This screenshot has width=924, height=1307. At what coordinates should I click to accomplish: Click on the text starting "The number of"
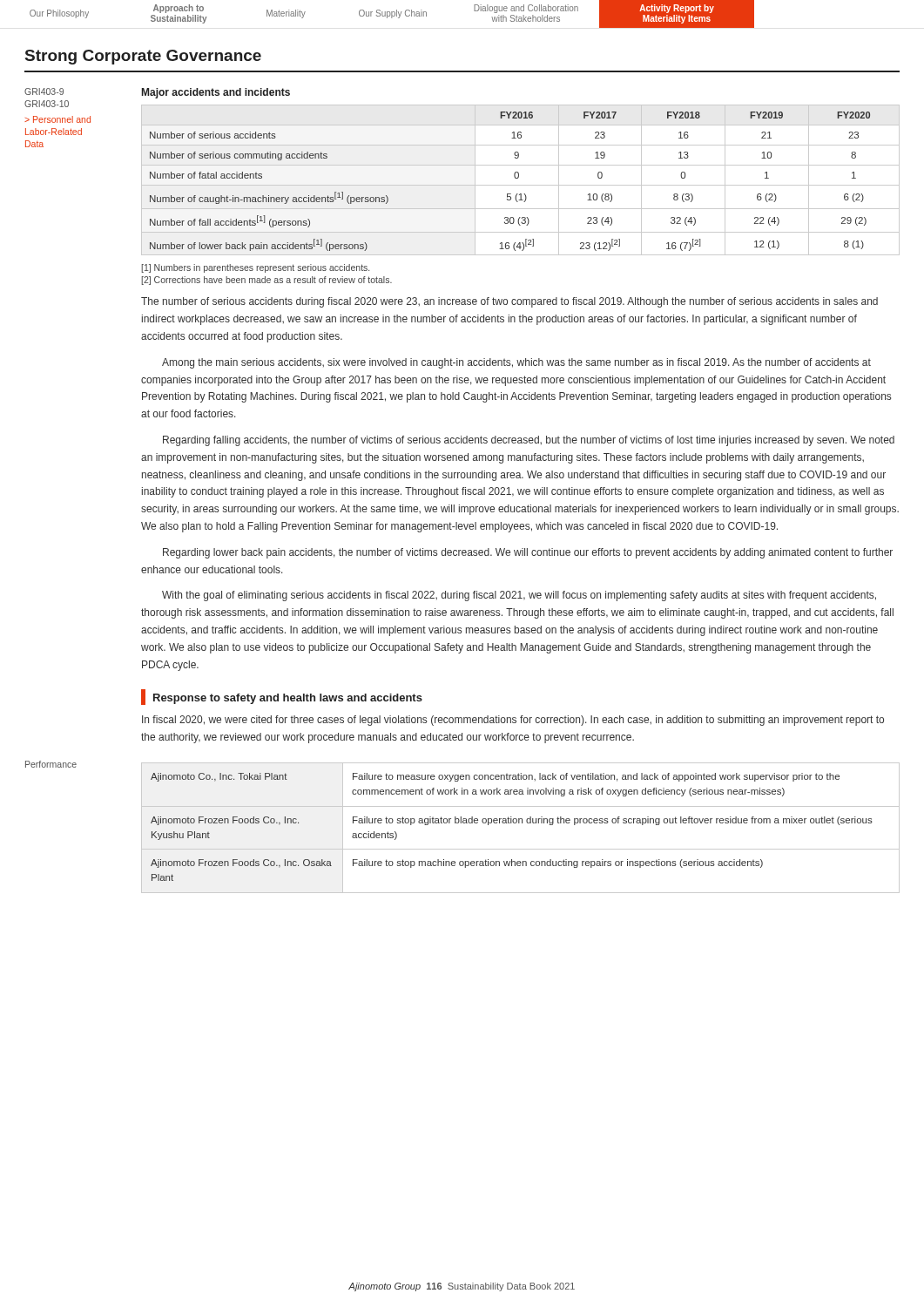click(x=510, y=319)
